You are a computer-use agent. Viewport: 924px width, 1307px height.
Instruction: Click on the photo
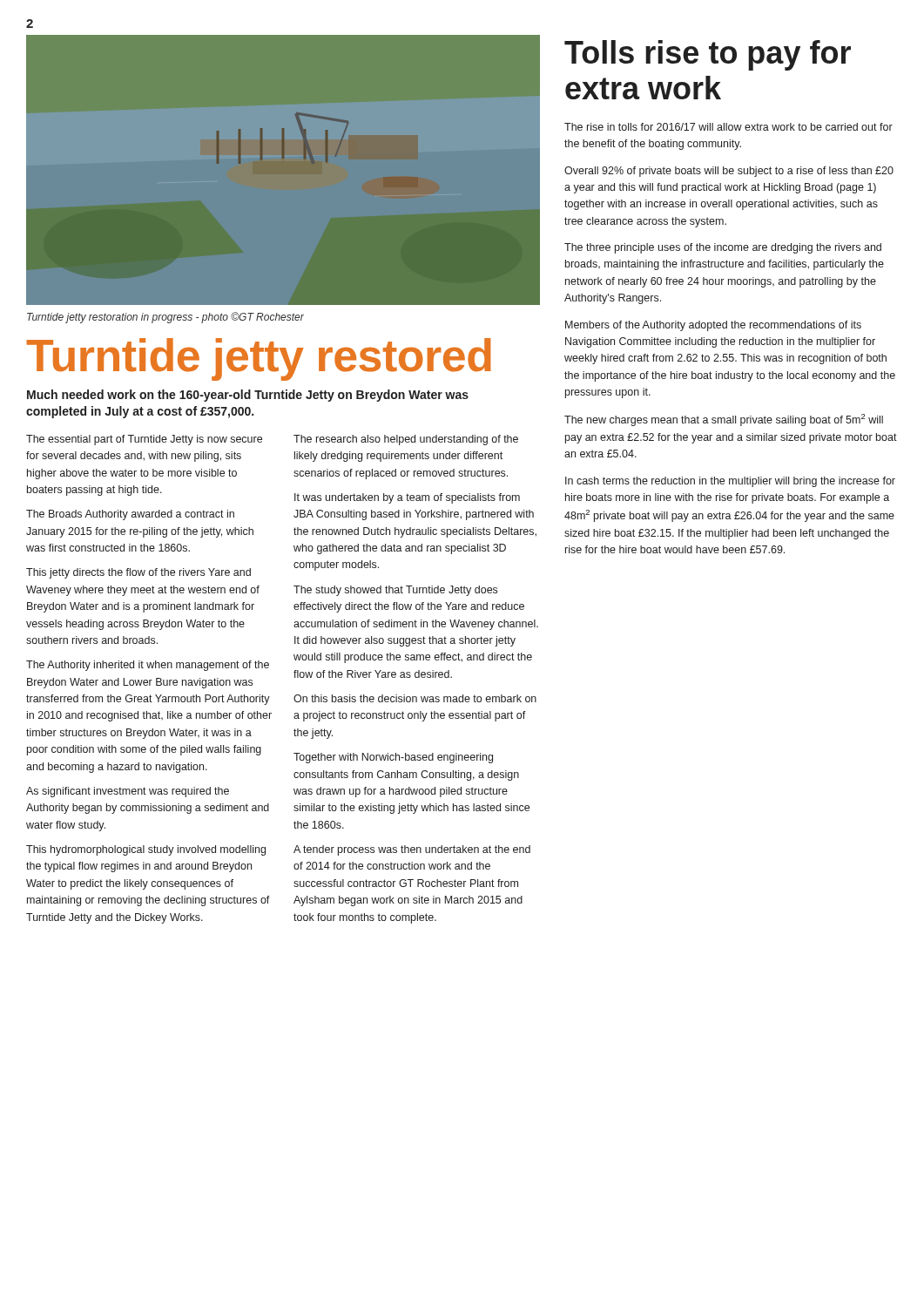pyautogui.click(x=283, y=170)
